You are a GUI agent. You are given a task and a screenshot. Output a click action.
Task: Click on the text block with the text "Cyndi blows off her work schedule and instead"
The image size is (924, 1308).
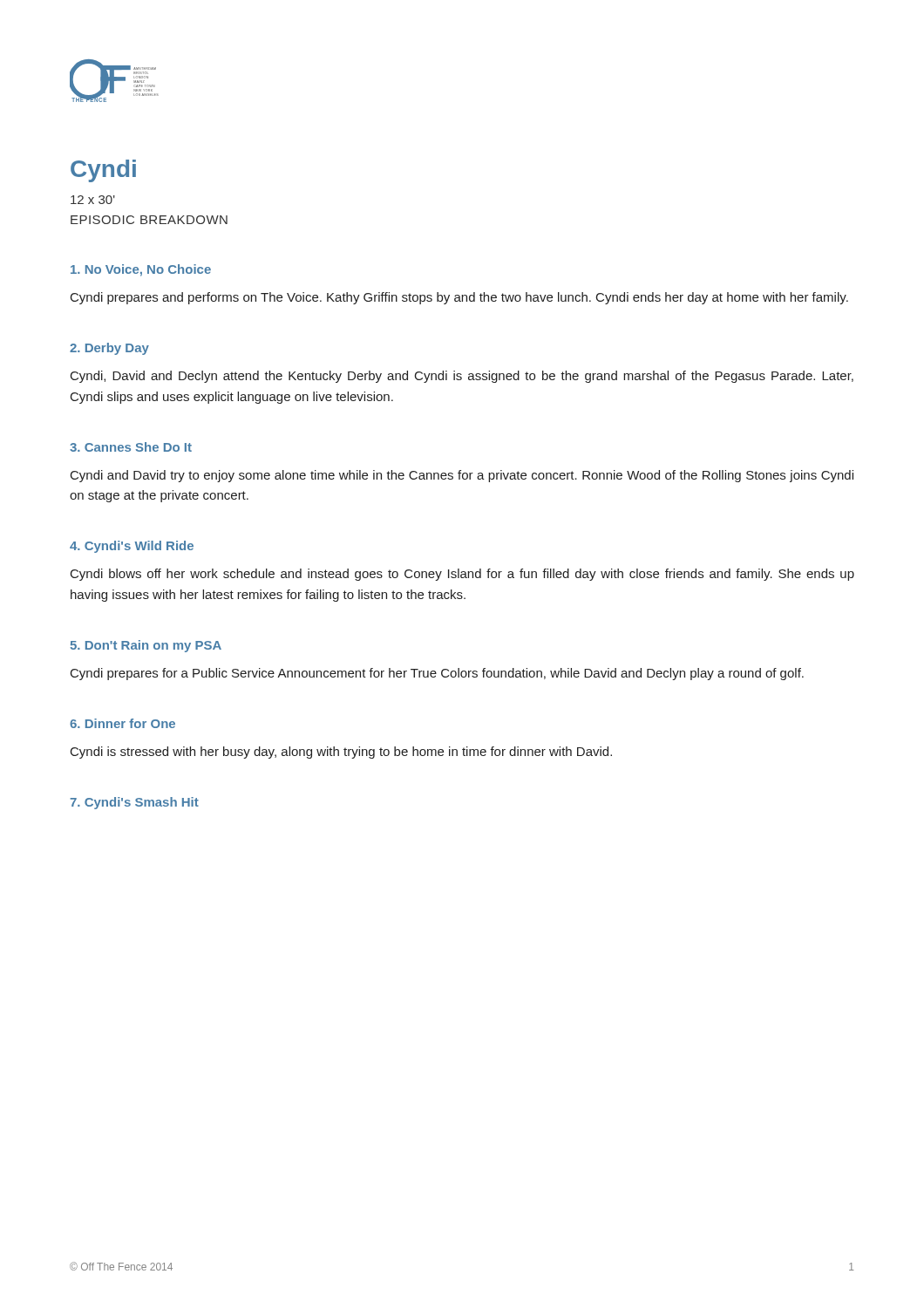click(x=462, y=584)
